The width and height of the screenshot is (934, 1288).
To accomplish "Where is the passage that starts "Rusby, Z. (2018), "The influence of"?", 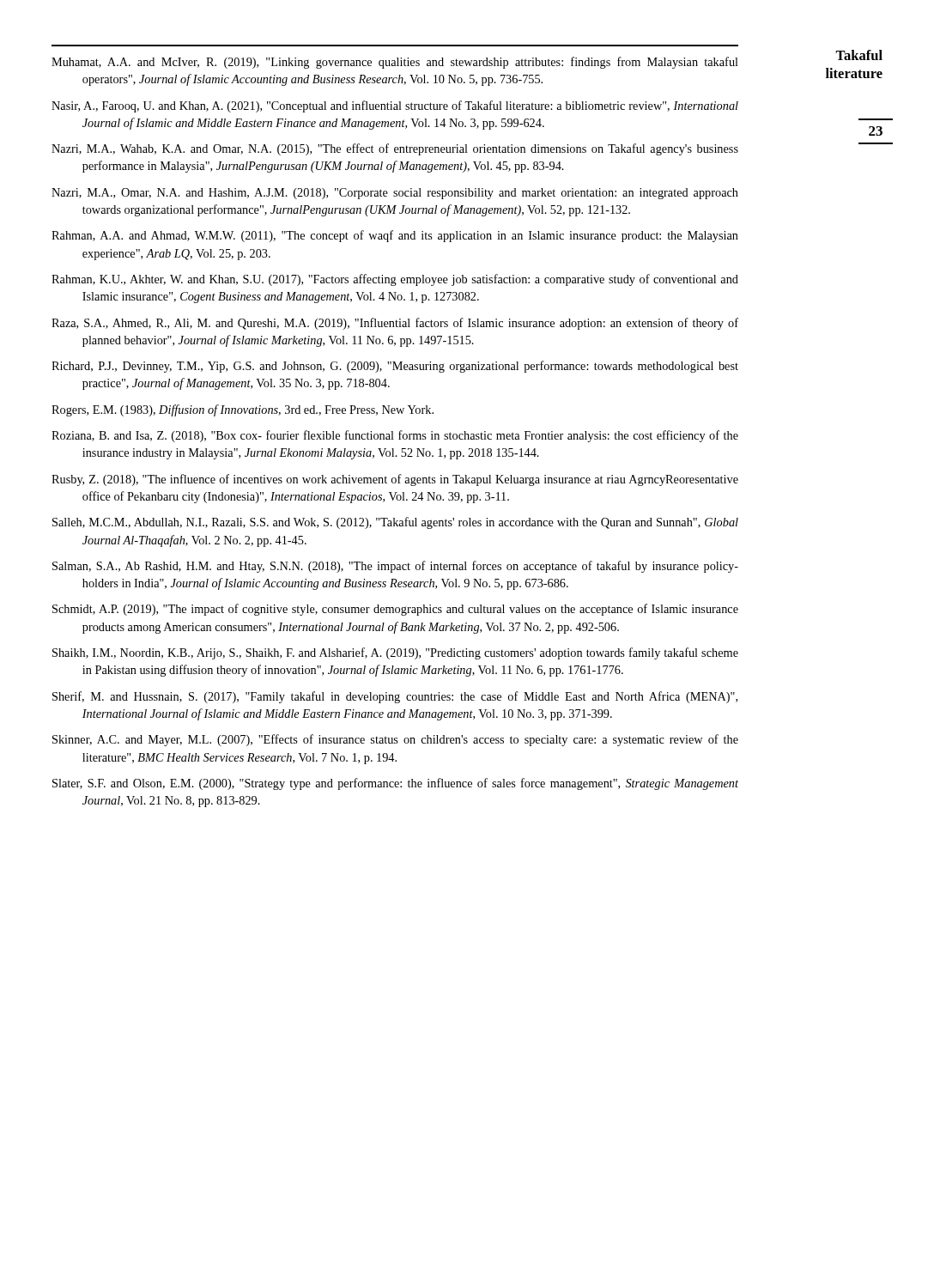I will tap(395, 488).
